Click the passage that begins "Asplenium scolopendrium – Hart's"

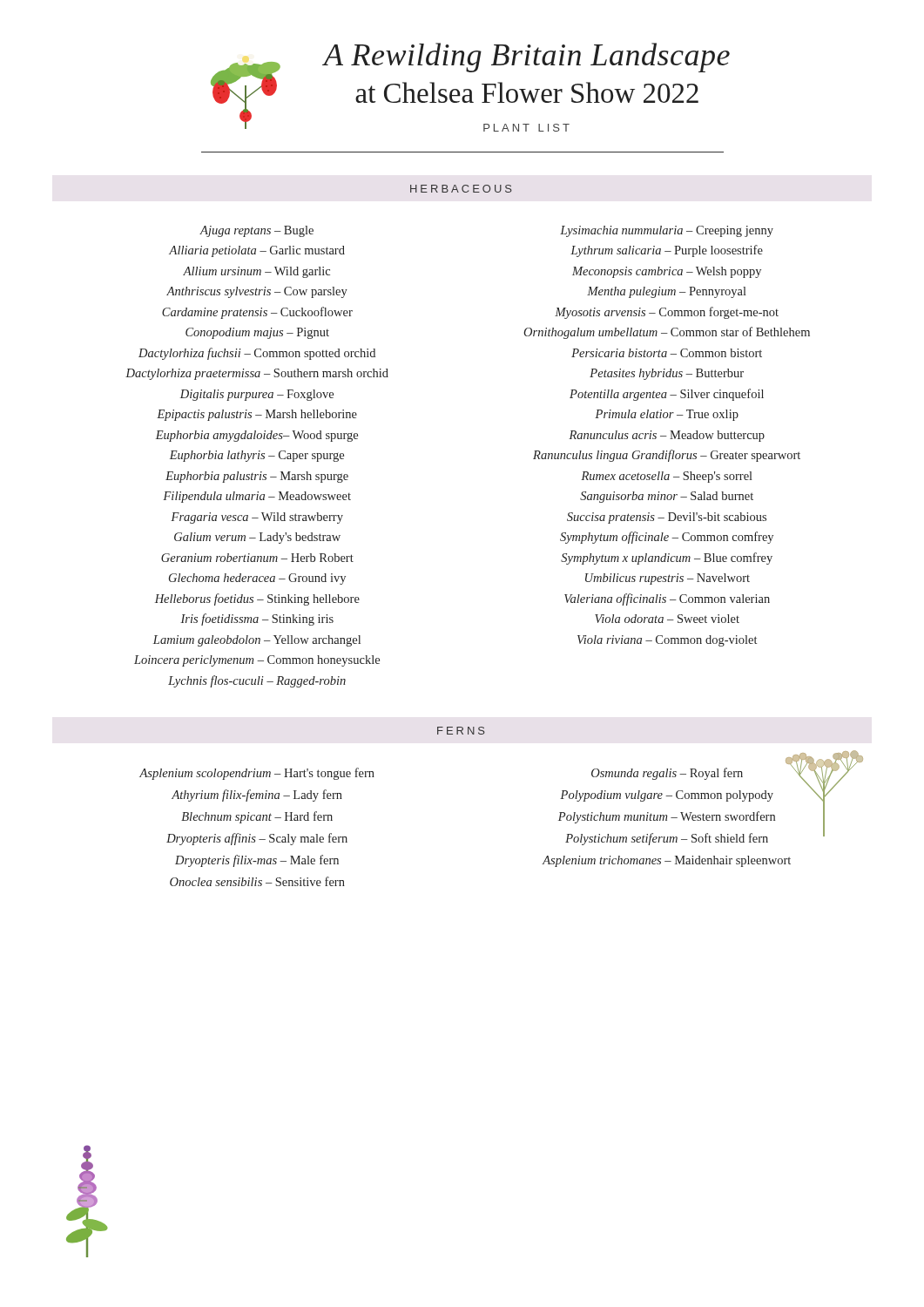coord(257,827)
